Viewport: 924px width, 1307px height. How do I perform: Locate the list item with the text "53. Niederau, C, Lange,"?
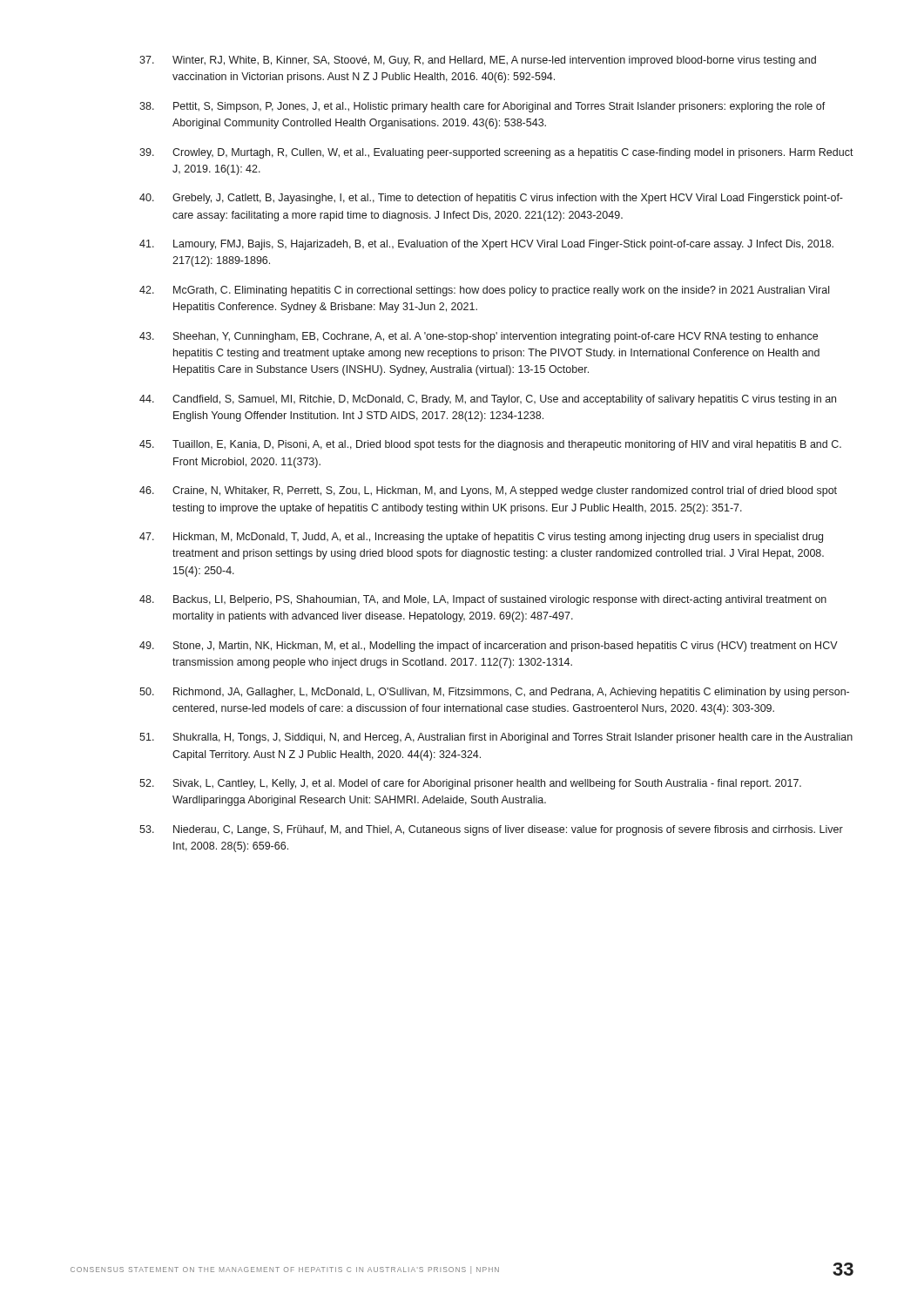pyautogui.click(x=497, y=838)
